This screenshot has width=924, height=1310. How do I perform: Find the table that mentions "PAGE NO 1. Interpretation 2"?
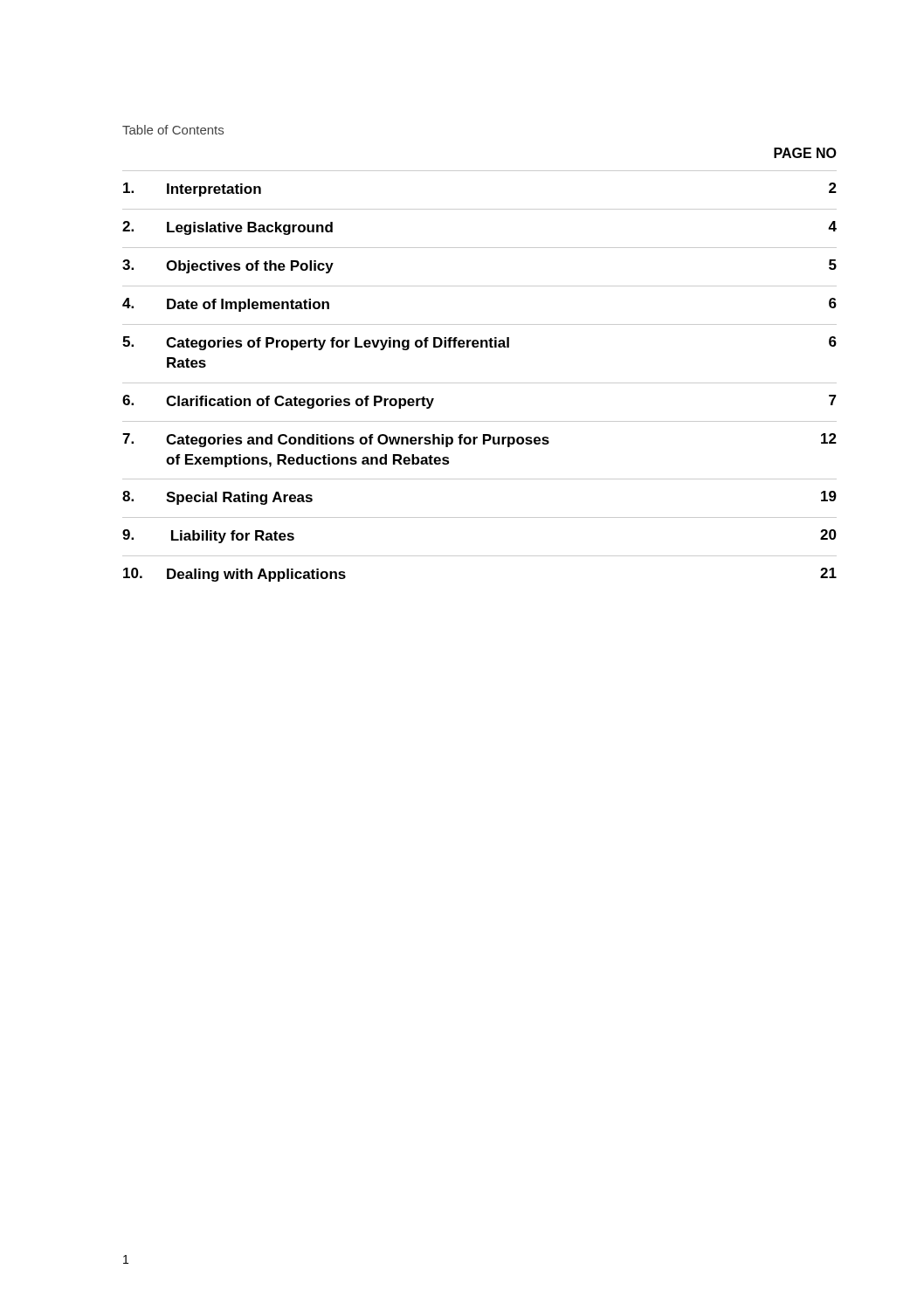pyautogui.click(x=479, y=370)
